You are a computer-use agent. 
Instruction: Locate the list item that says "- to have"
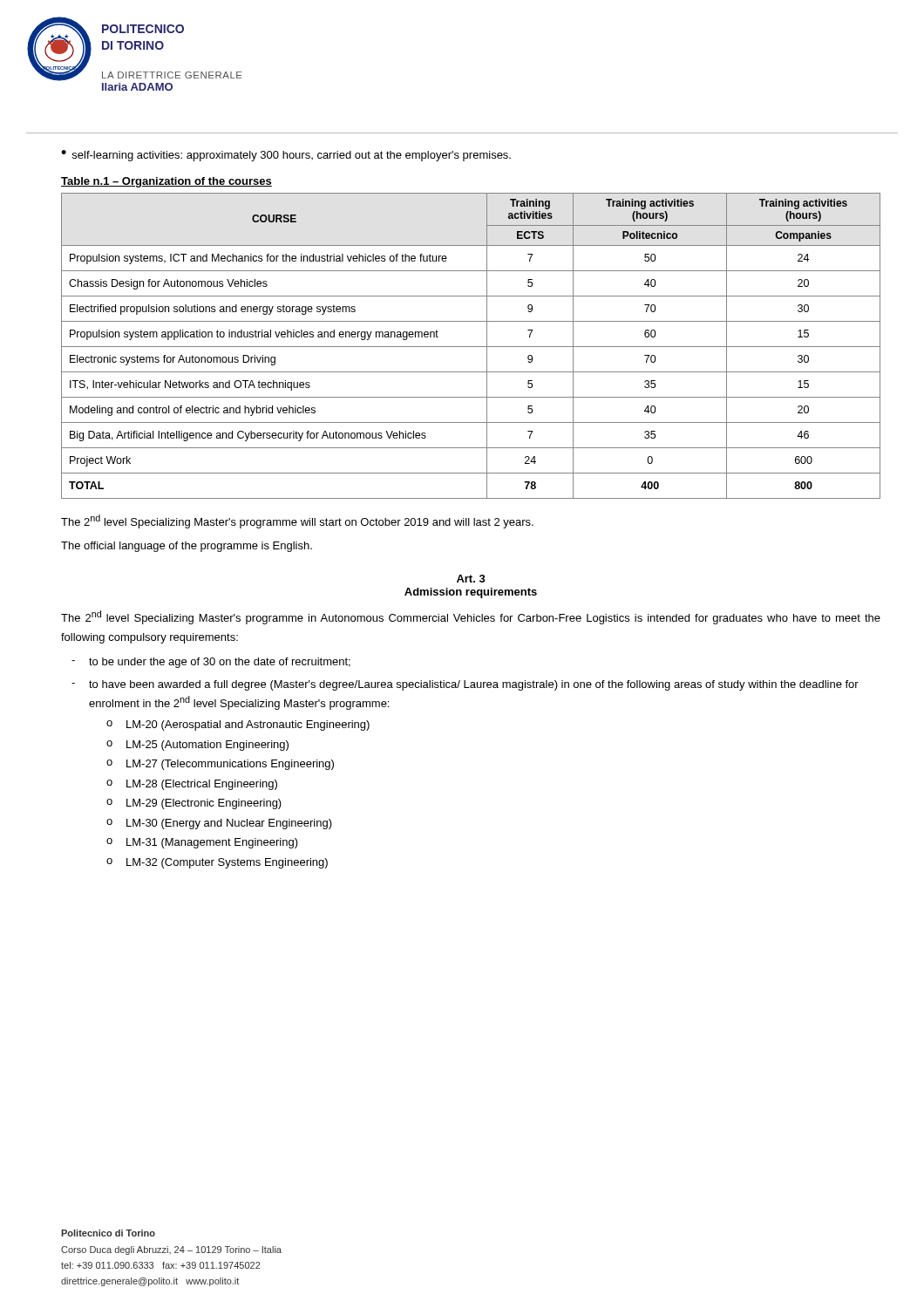[x=476, y=694]
